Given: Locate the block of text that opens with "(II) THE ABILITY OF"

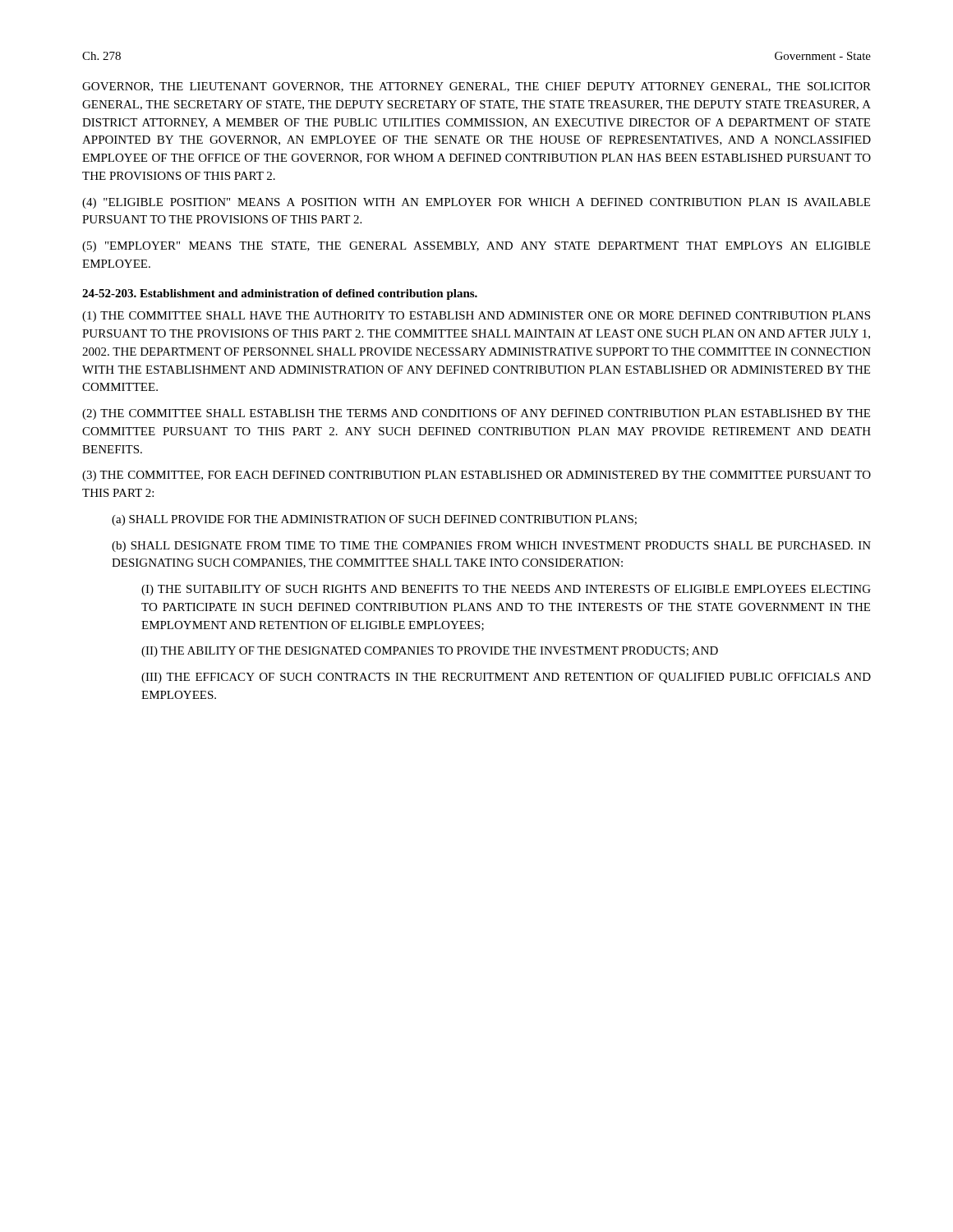Looking at the screenshot, I should click(506, 651).
